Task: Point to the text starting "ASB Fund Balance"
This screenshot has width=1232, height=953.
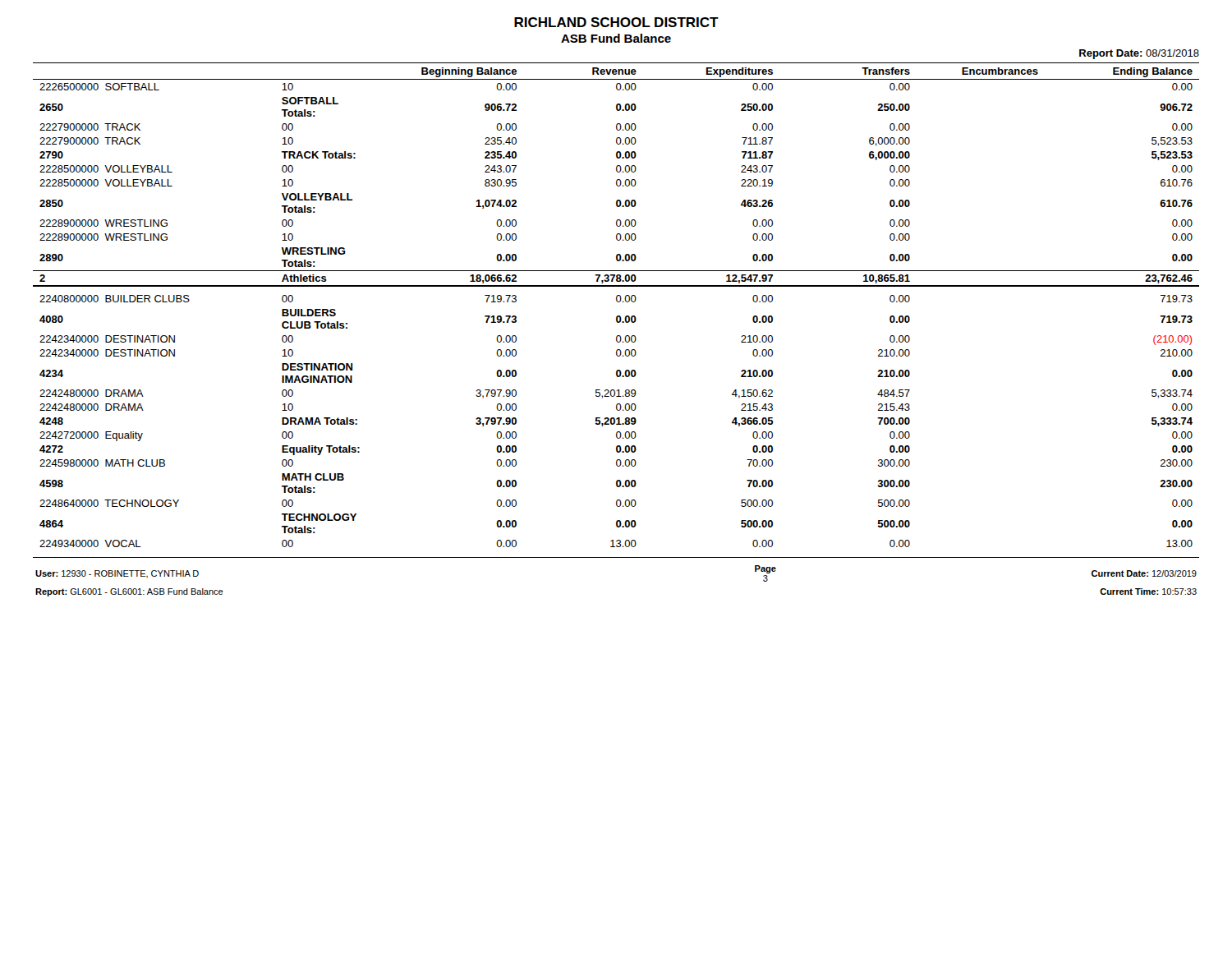Action: [x=616, y=38]
